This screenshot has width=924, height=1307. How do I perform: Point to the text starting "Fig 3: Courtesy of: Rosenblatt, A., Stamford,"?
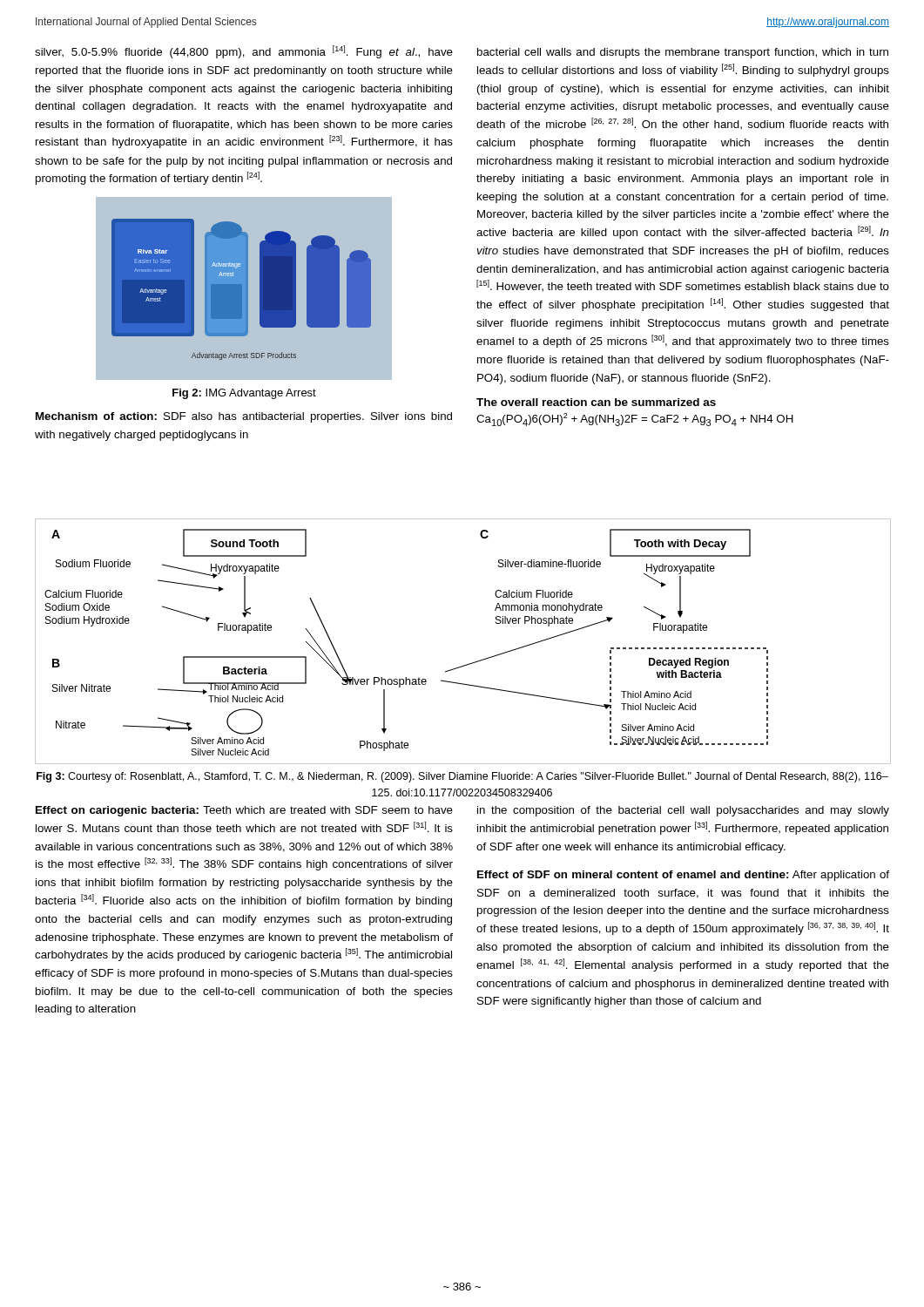coord(462,785)
